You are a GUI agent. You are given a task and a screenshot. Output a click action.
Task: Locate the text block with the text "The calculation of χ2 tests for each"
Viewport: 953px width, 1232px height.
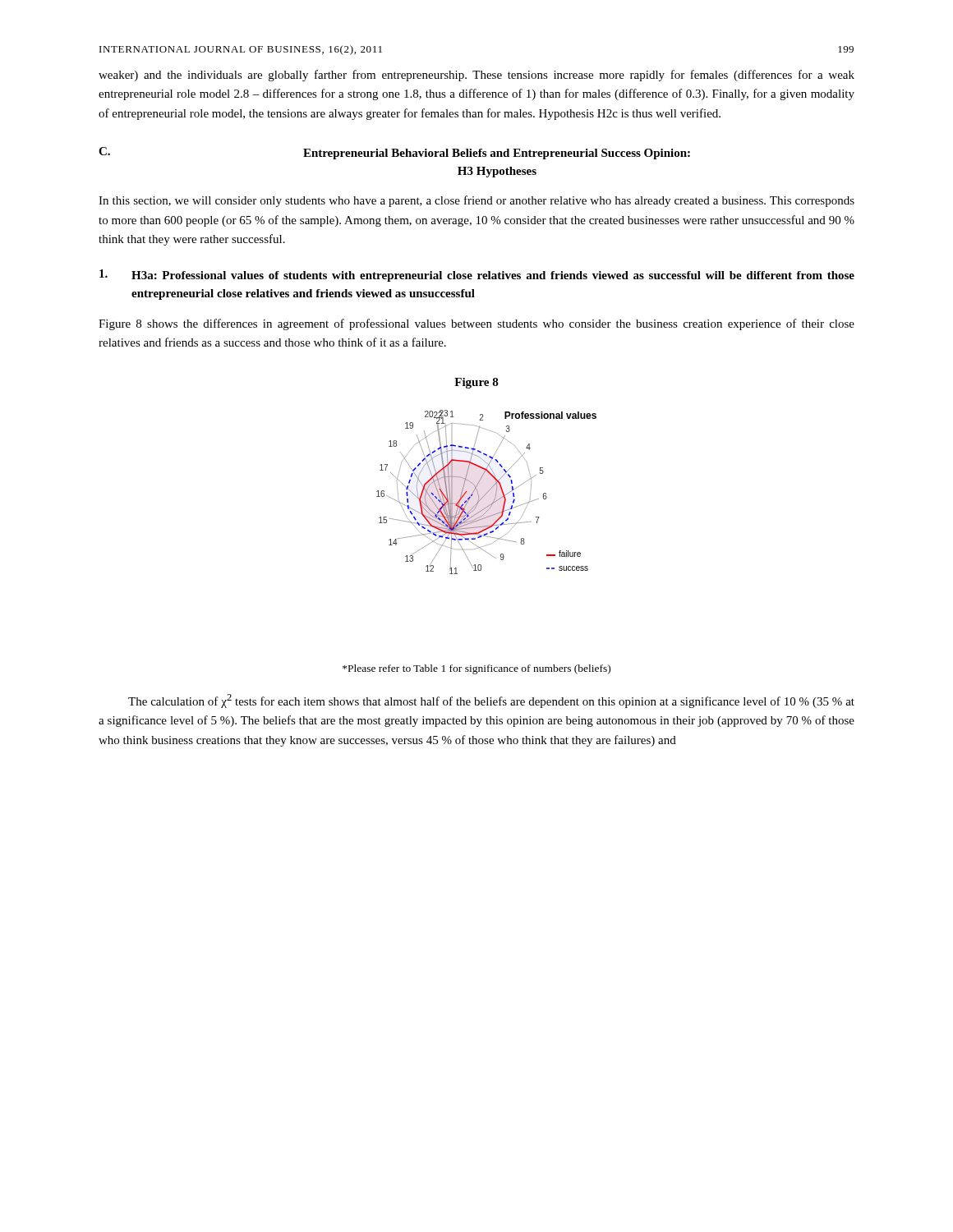click(x=476, y=719)
